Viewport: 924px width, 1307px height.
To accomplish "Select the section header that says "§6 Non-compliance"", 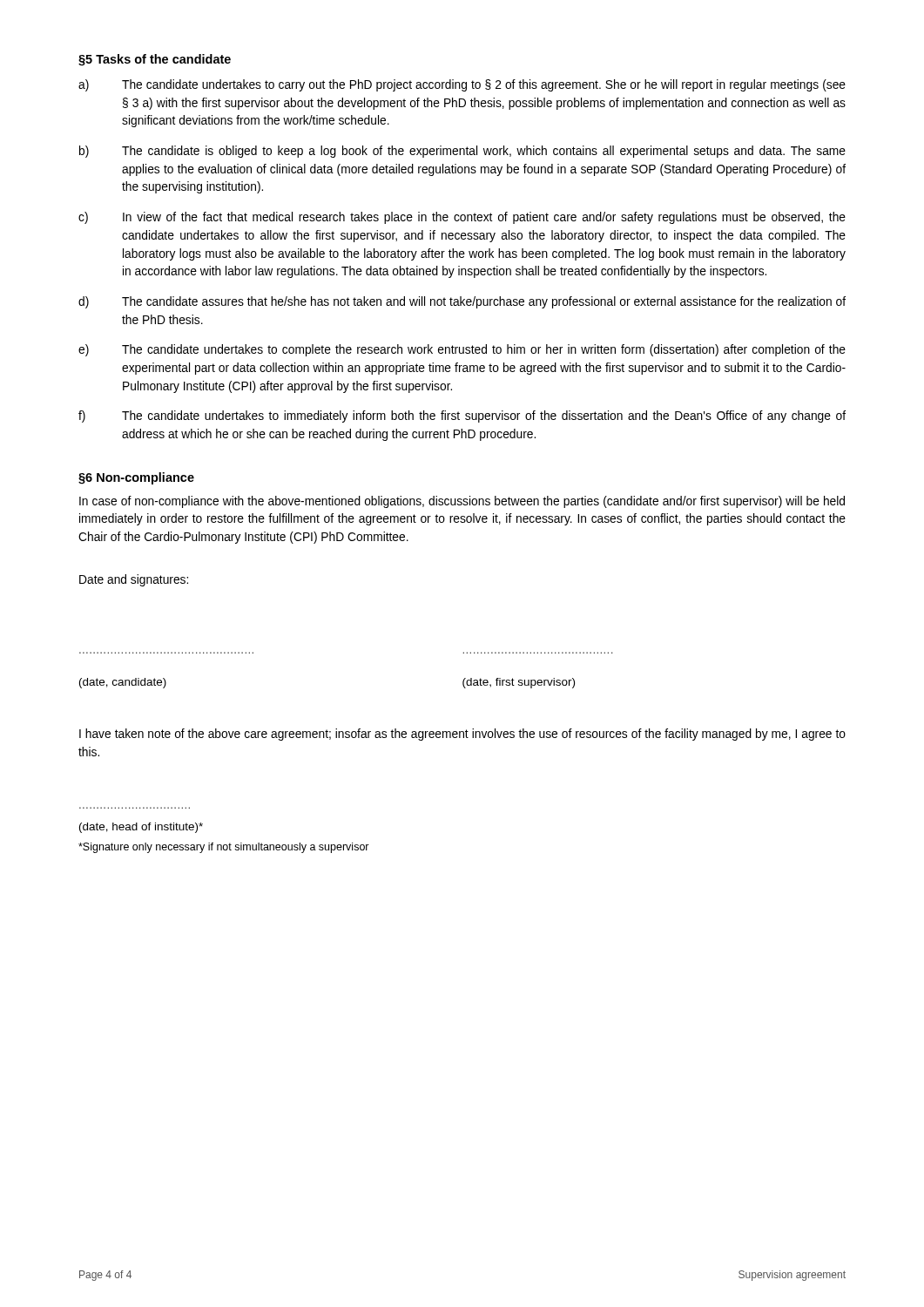I will click(136, 477).
